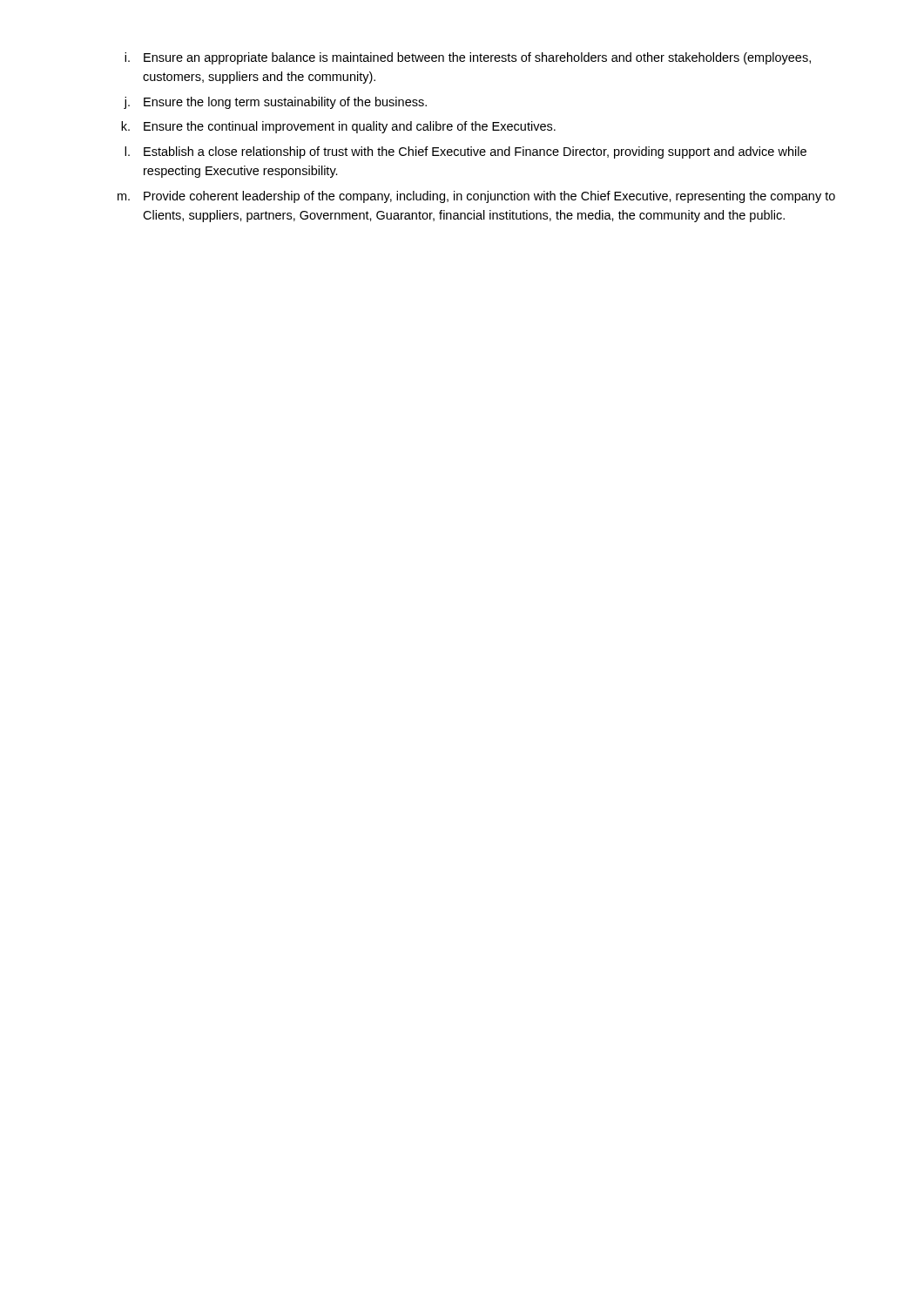Point to the region starting "l. Establish a close relationship"
This screenshot has height=1307, width=924.
[x=471, y=161]
